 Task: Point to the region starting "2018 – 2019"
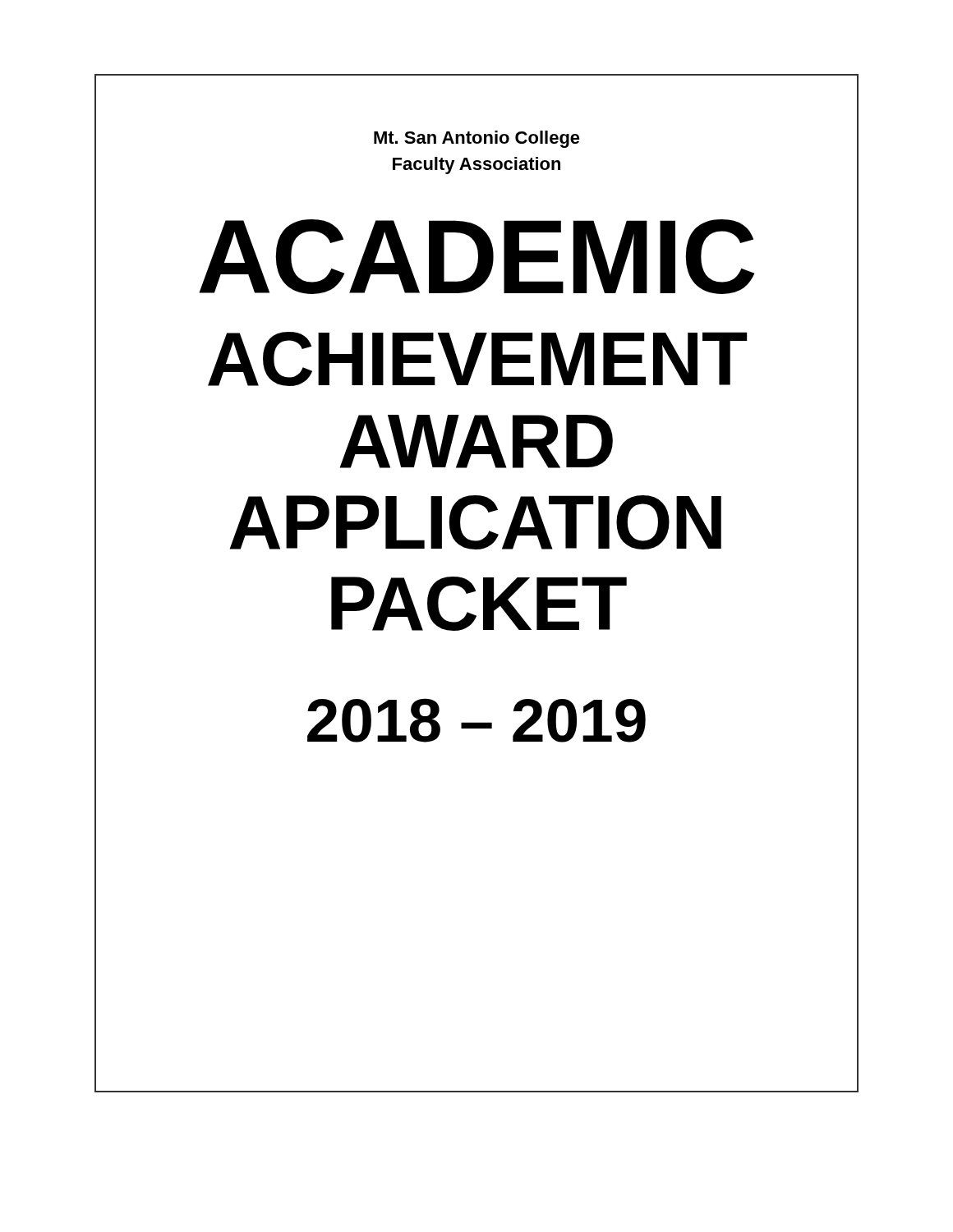pos(476,720)
